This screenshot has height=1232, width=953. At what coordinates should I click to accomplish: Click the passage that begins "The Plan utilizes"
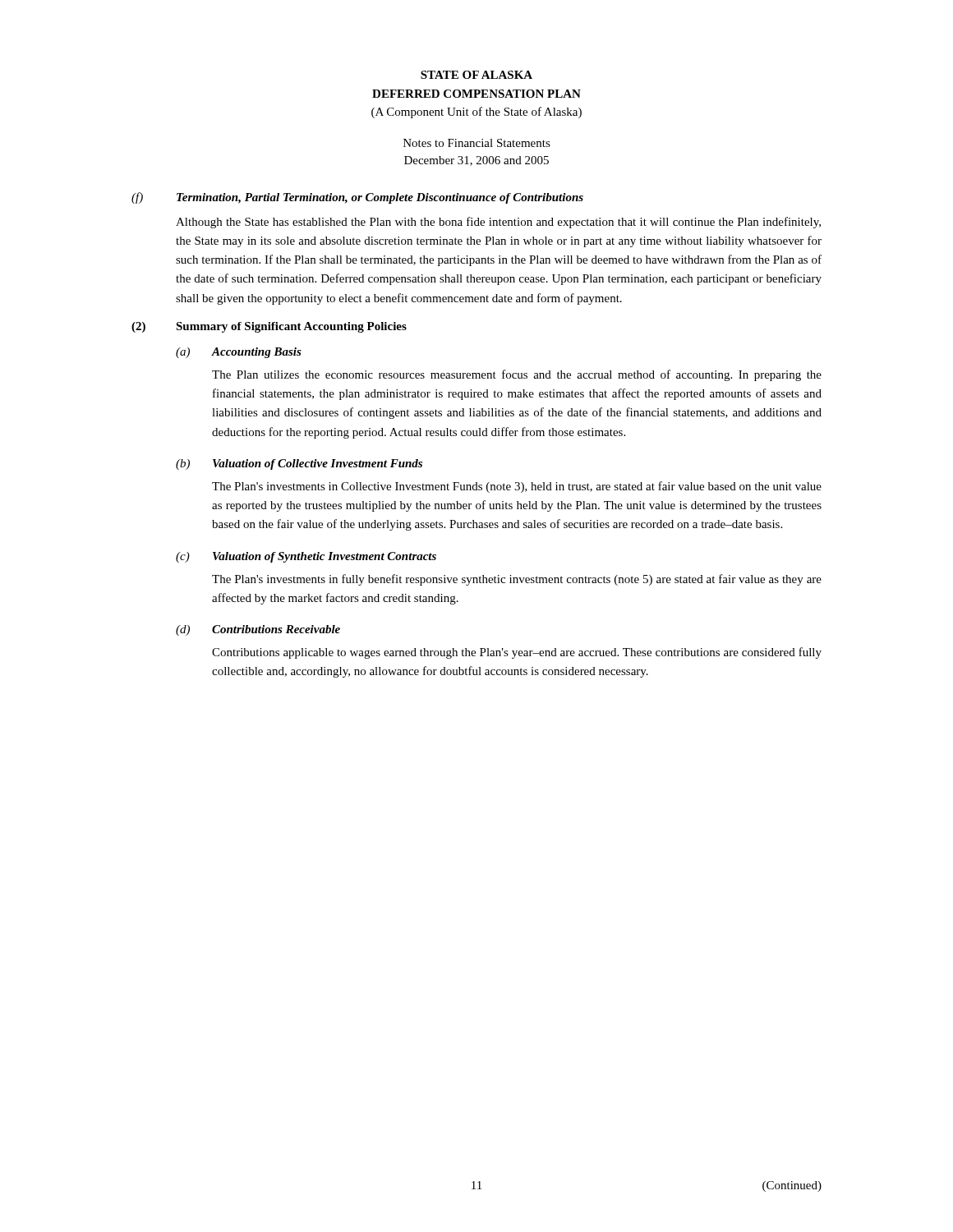coord(517,403)
